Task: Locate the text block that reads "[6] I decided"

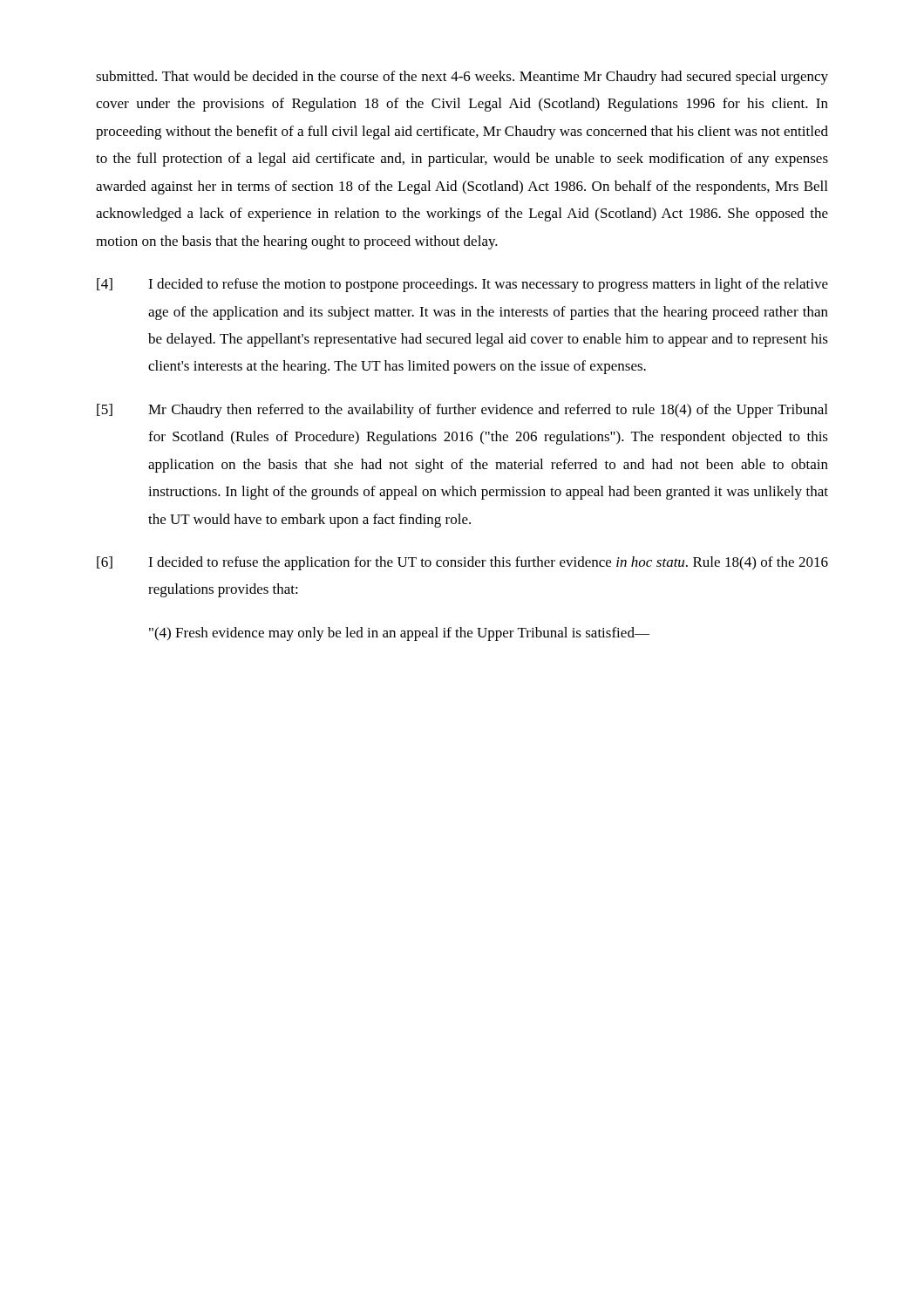Action: click(462, 576)
